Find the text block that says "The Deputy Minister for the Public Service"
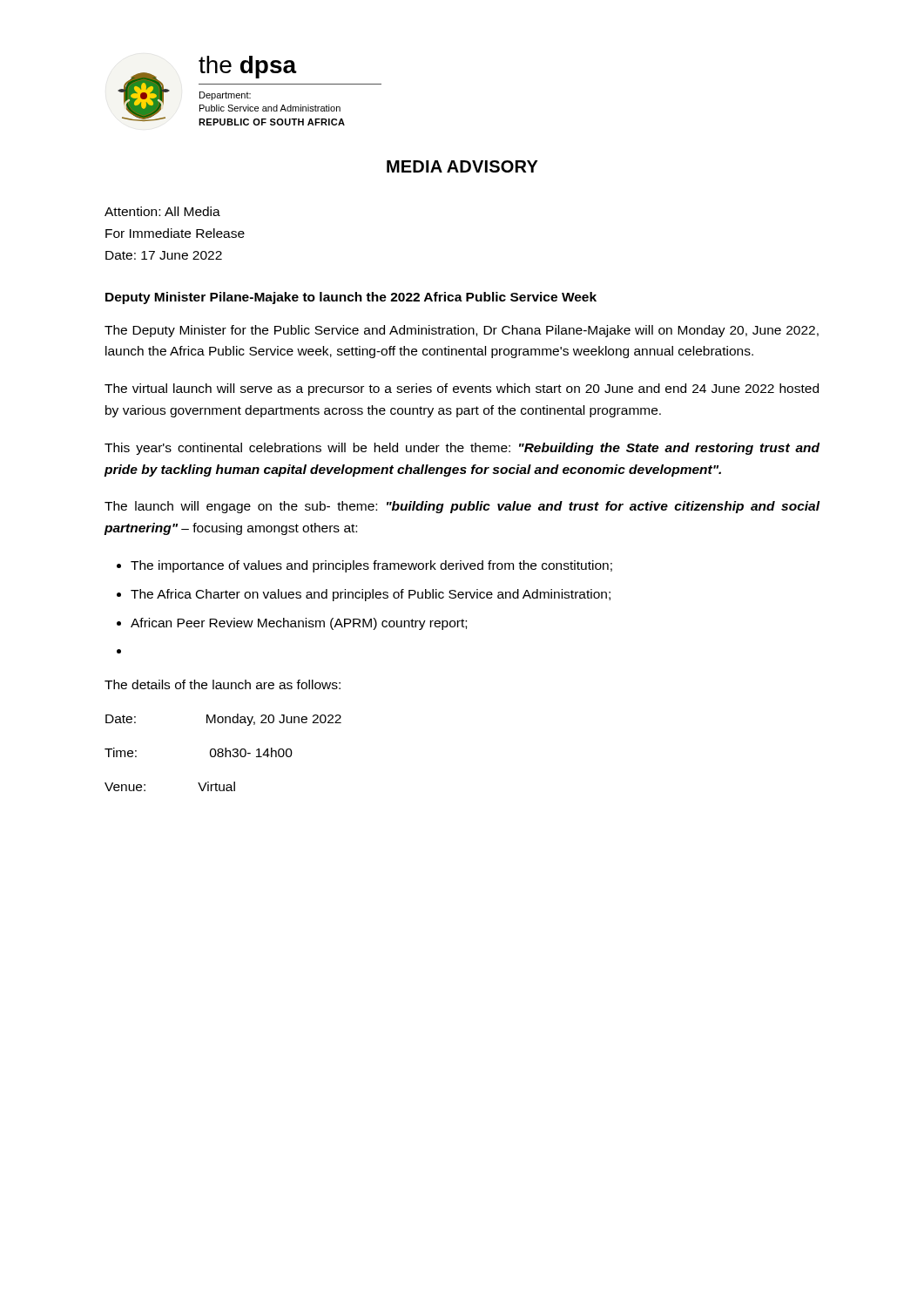This screenshot has width=924, height=1307. pyautogui.click(x=462, y=340)
